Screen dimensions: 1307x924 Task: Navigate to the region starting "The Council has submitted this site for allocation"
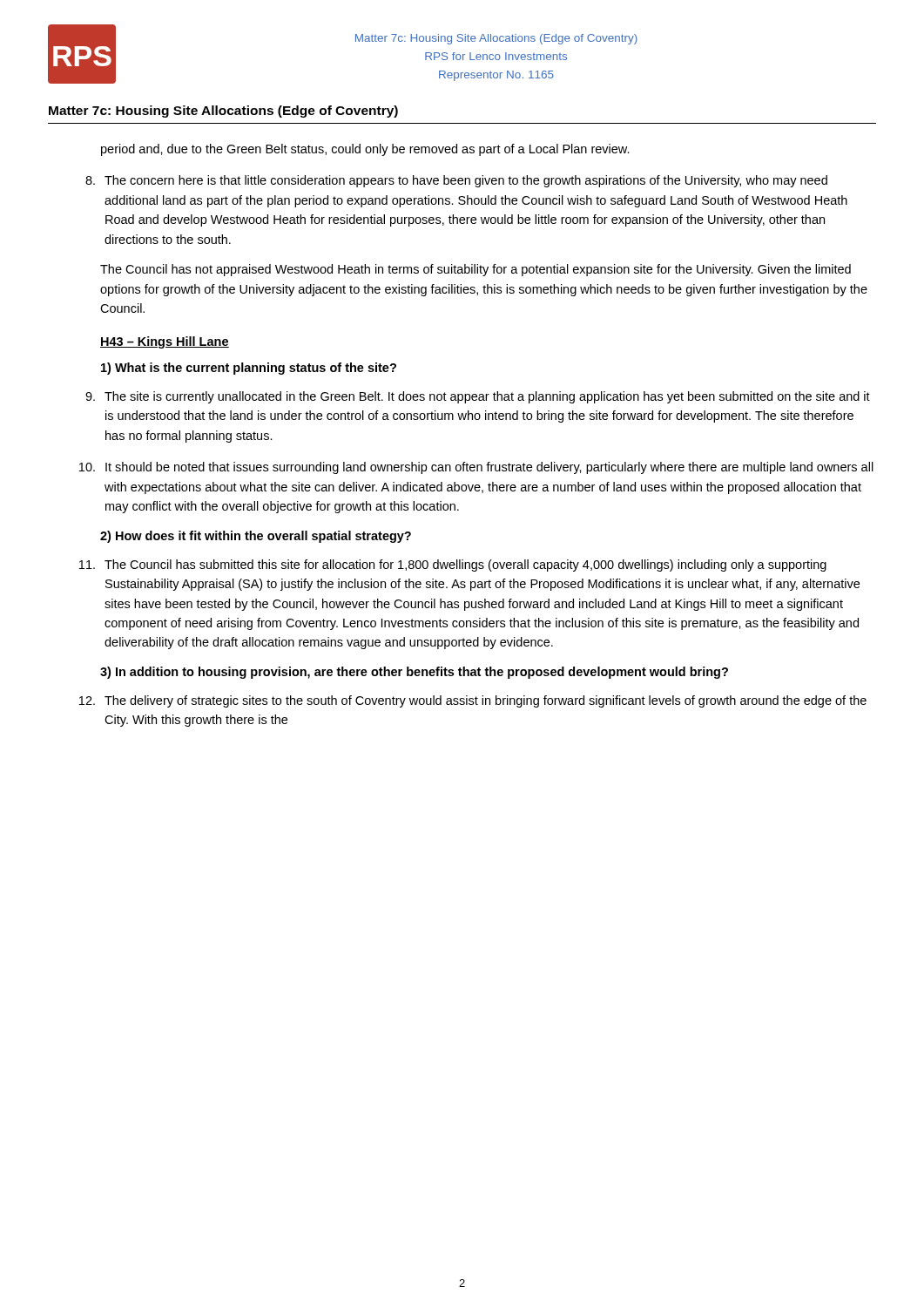[x=462, y=604]
